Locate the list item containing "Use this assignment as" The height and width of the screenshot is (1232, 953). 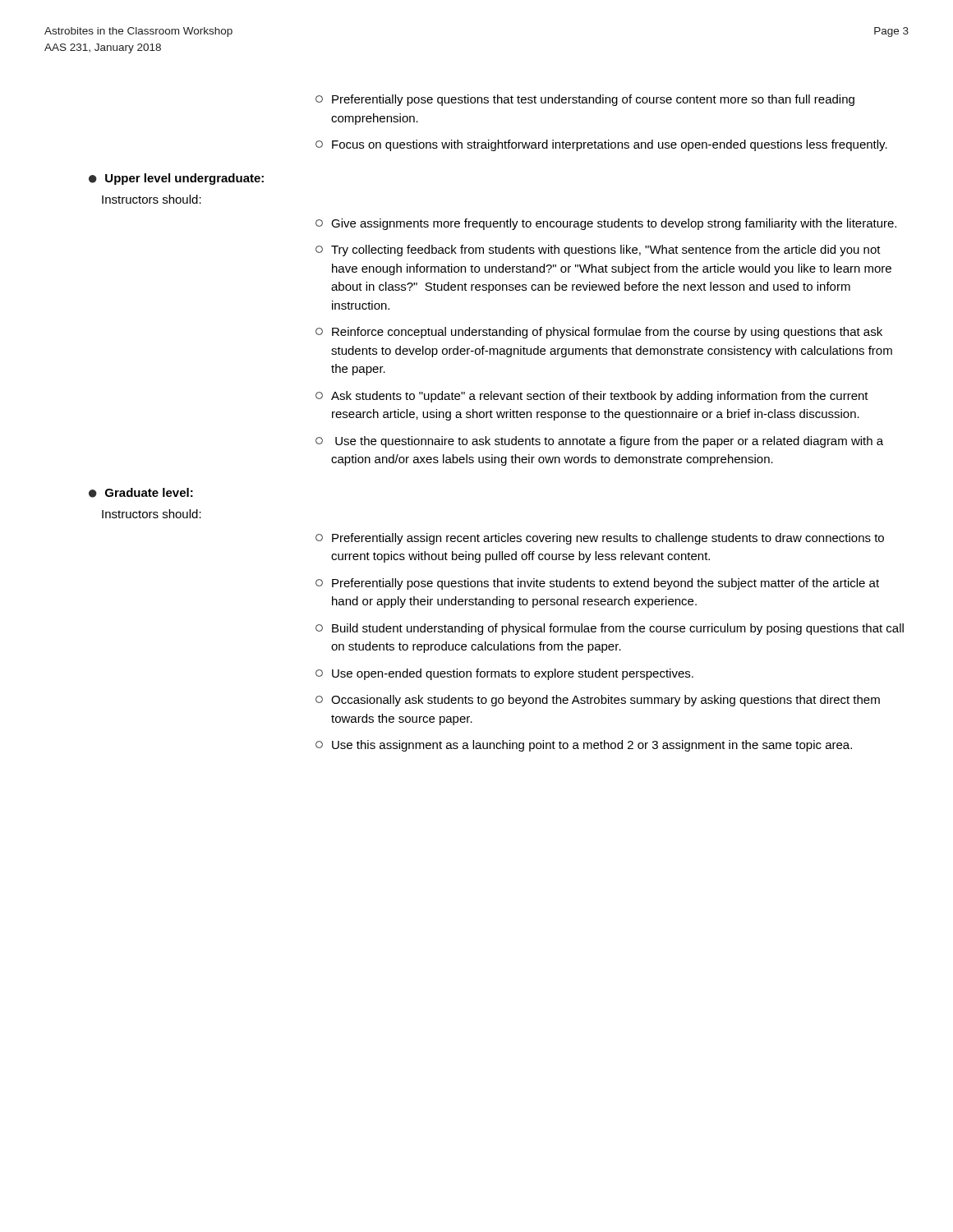coord(612,745)
